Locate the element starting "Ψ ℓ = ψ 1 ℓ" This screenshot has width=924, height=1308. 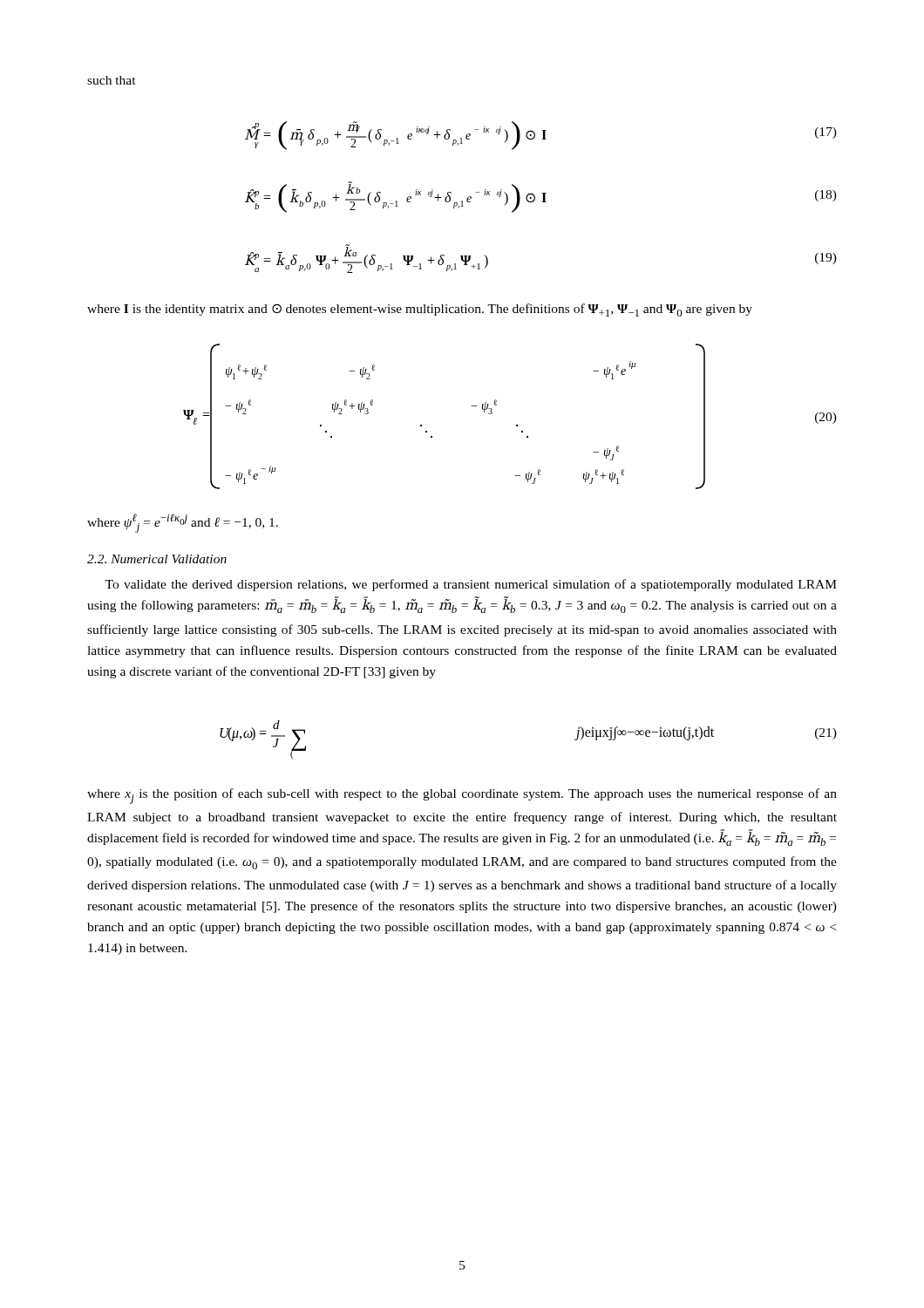[501, 417]
